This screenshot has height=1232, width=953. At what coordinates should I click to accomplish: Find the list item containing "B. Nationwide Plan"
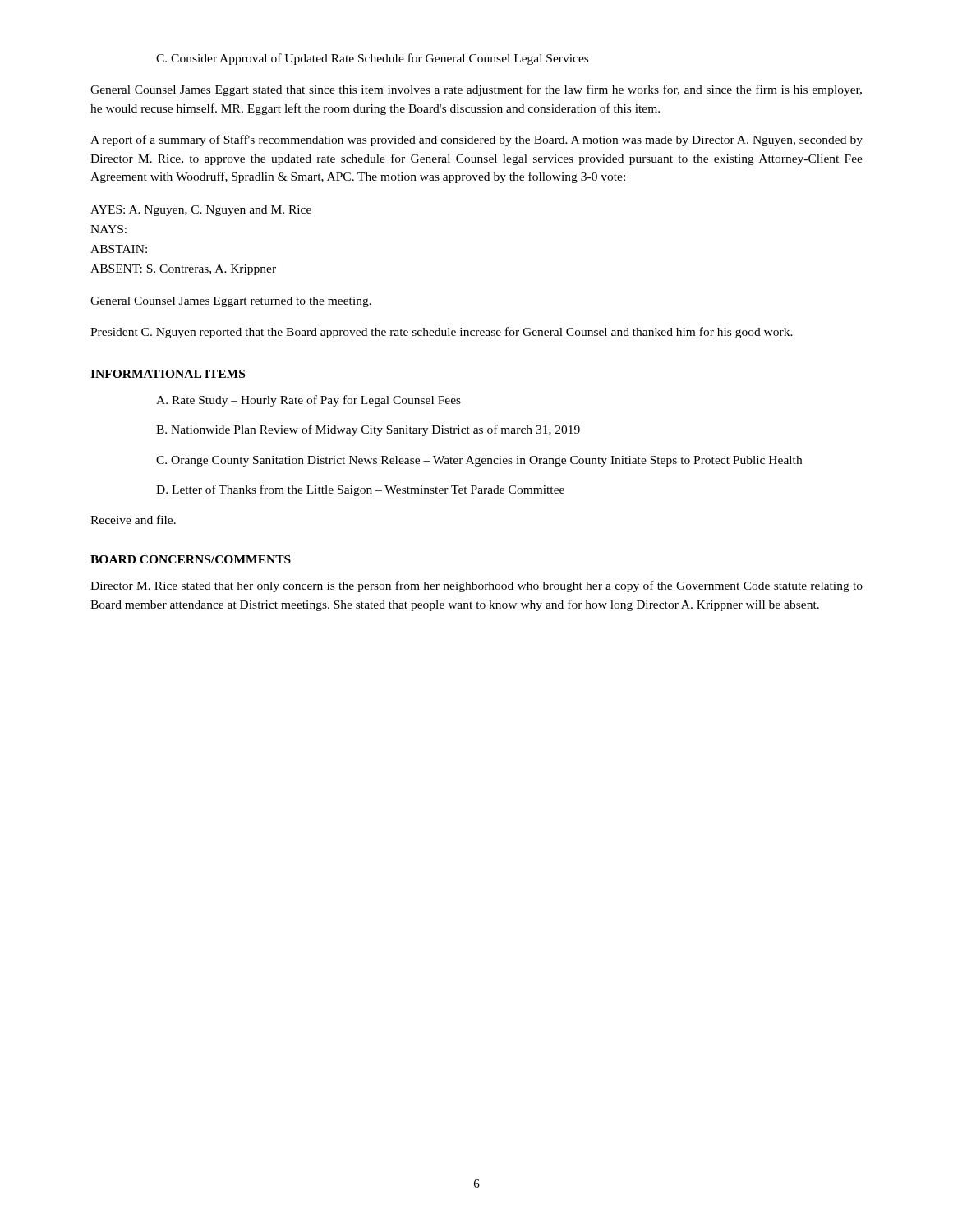368,429
